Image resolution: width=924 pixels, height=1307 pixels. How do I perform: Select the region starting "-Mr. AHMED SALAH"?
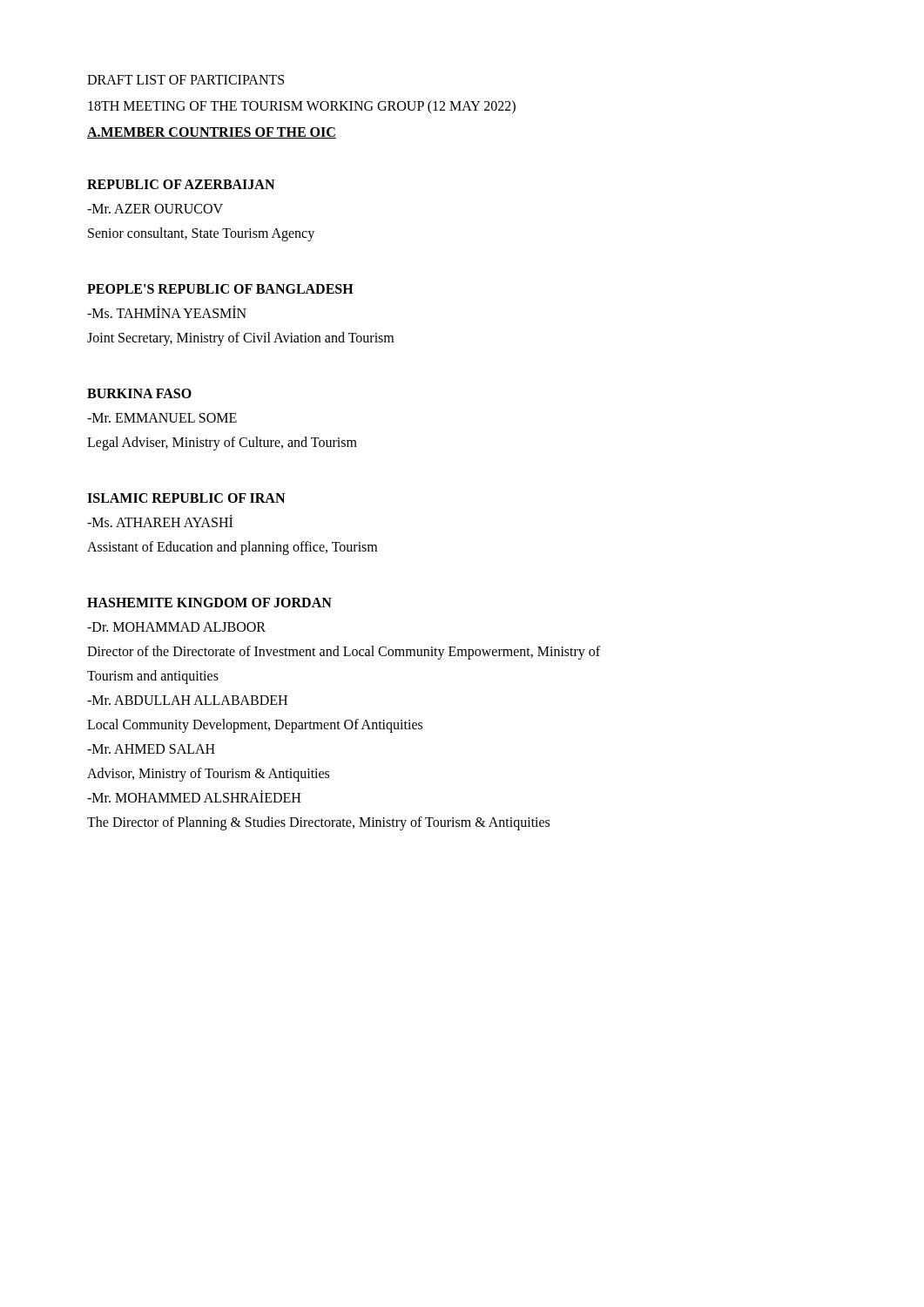pos(151,749)
